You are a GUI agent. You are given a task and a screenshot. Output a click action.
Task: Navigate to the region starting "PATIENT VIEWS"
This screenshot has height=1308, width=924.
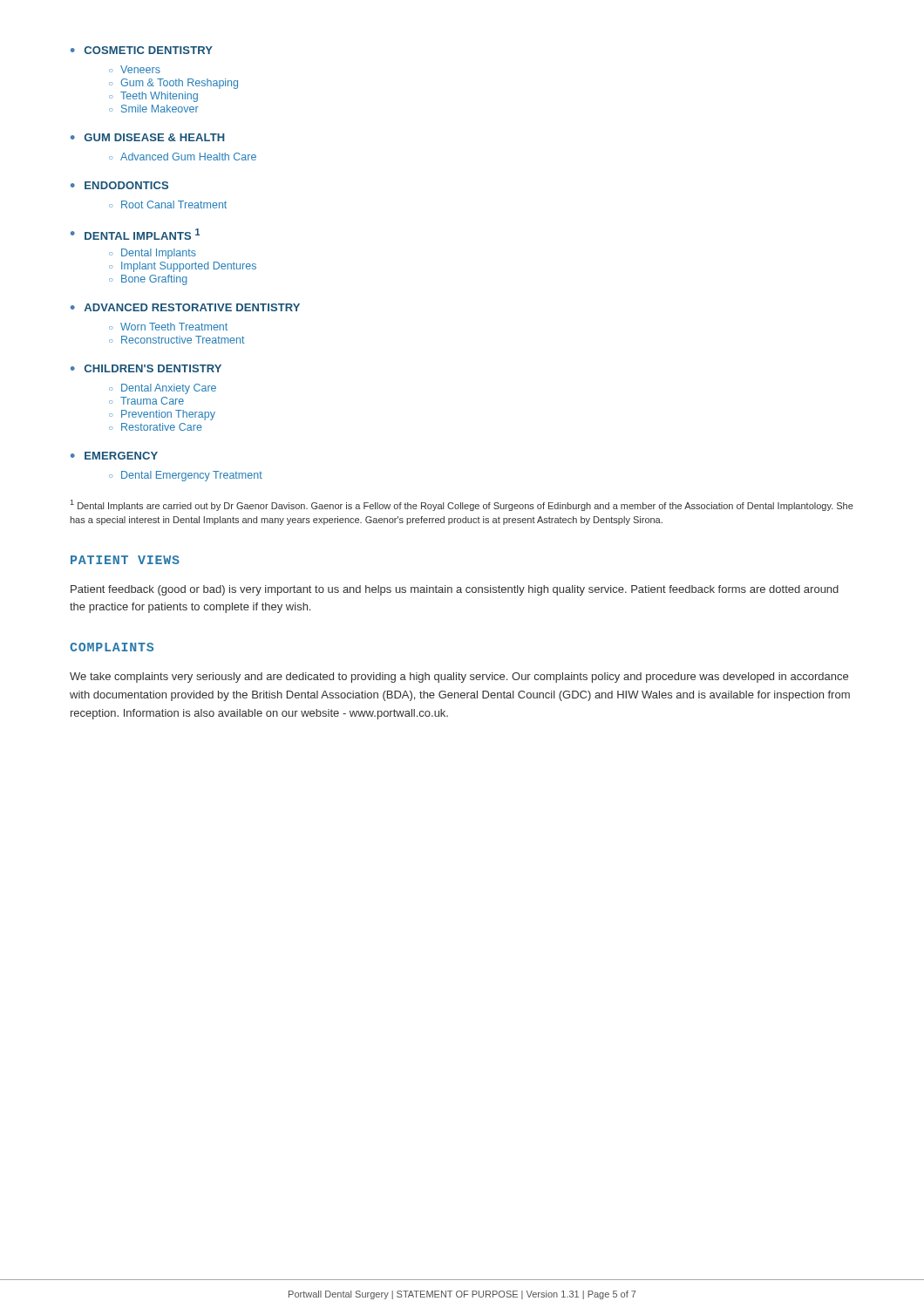click(x=125, y=561)
